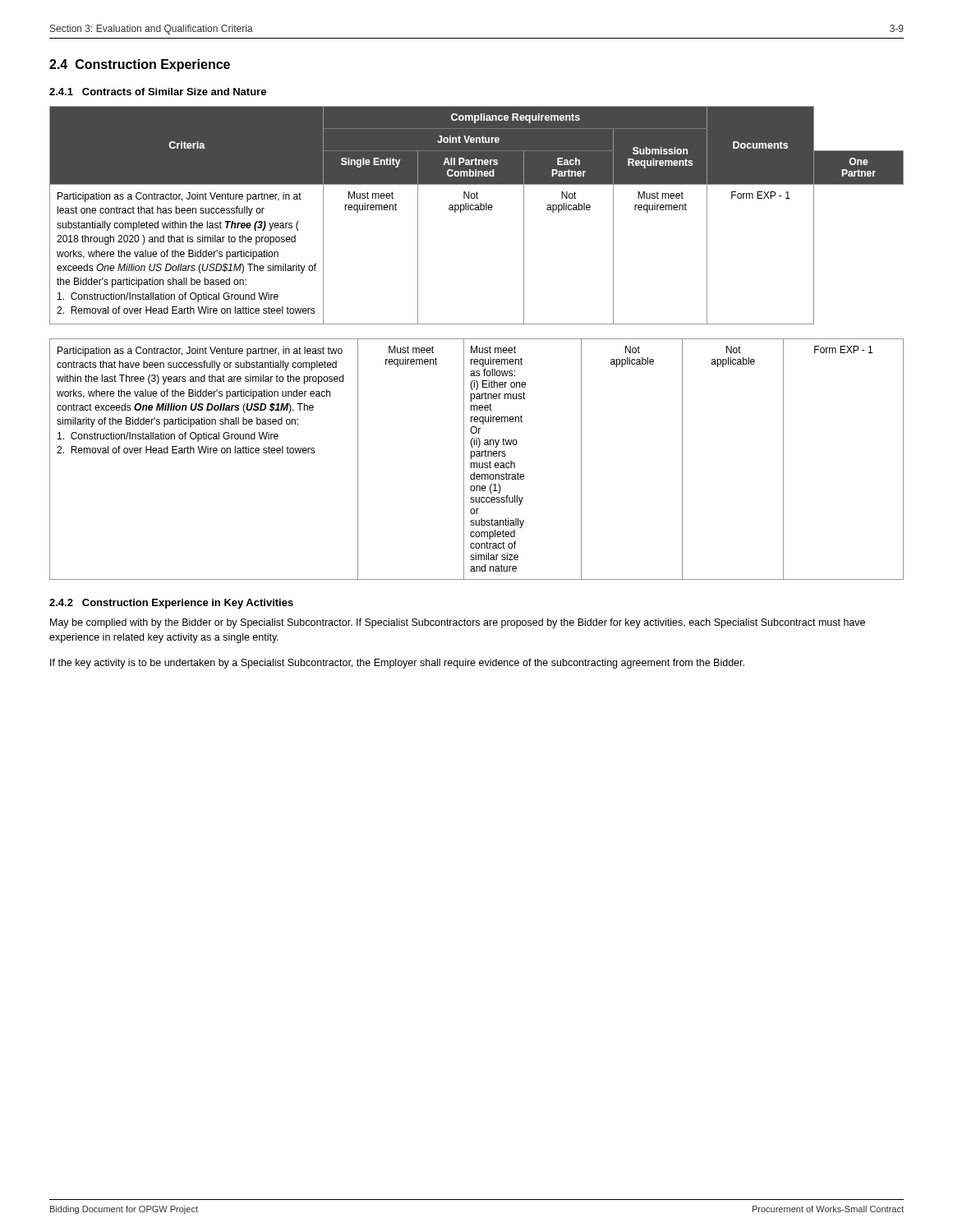This screenshot has height=1232, width=953.
Task: Locate the block of text that opens with "If the key activity is to be undertaken"
Action: 397,663
